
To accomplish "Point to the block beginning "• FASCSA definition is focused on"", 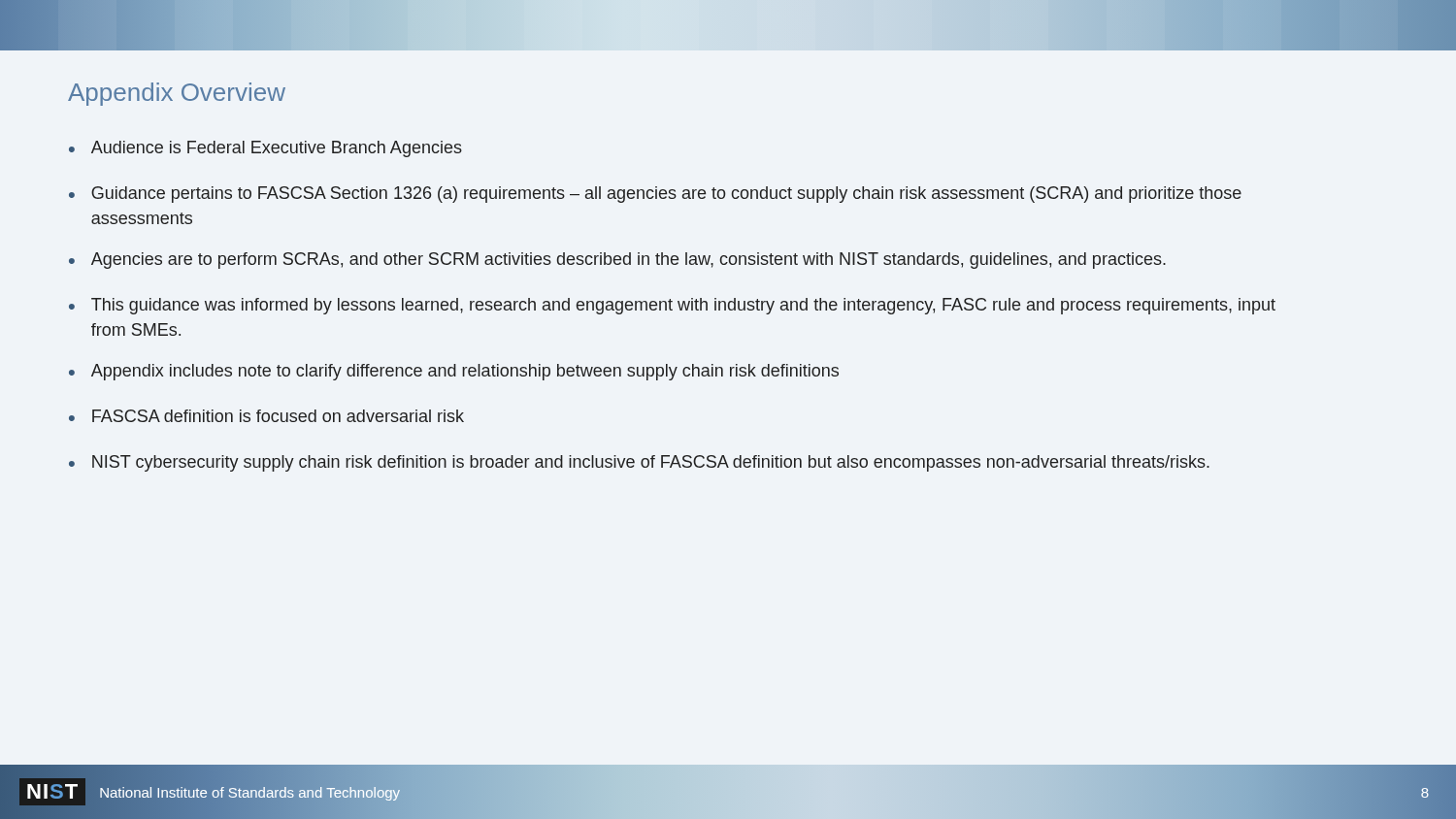I will [x=266, y=419].
